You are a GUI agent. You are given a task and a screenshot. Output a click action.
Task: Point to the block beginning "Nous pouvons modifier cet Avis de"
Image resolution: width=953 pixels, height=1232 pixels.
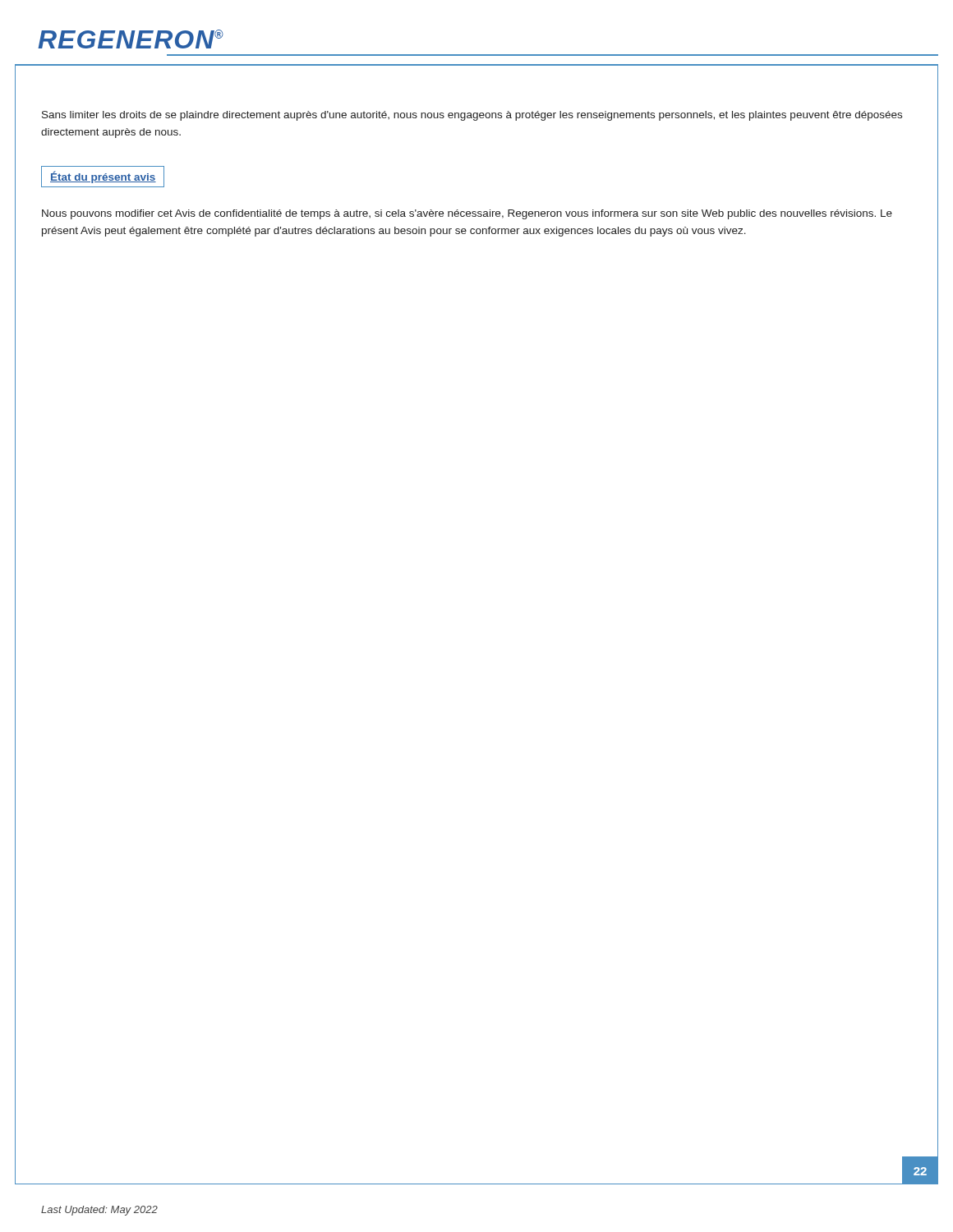476,222
